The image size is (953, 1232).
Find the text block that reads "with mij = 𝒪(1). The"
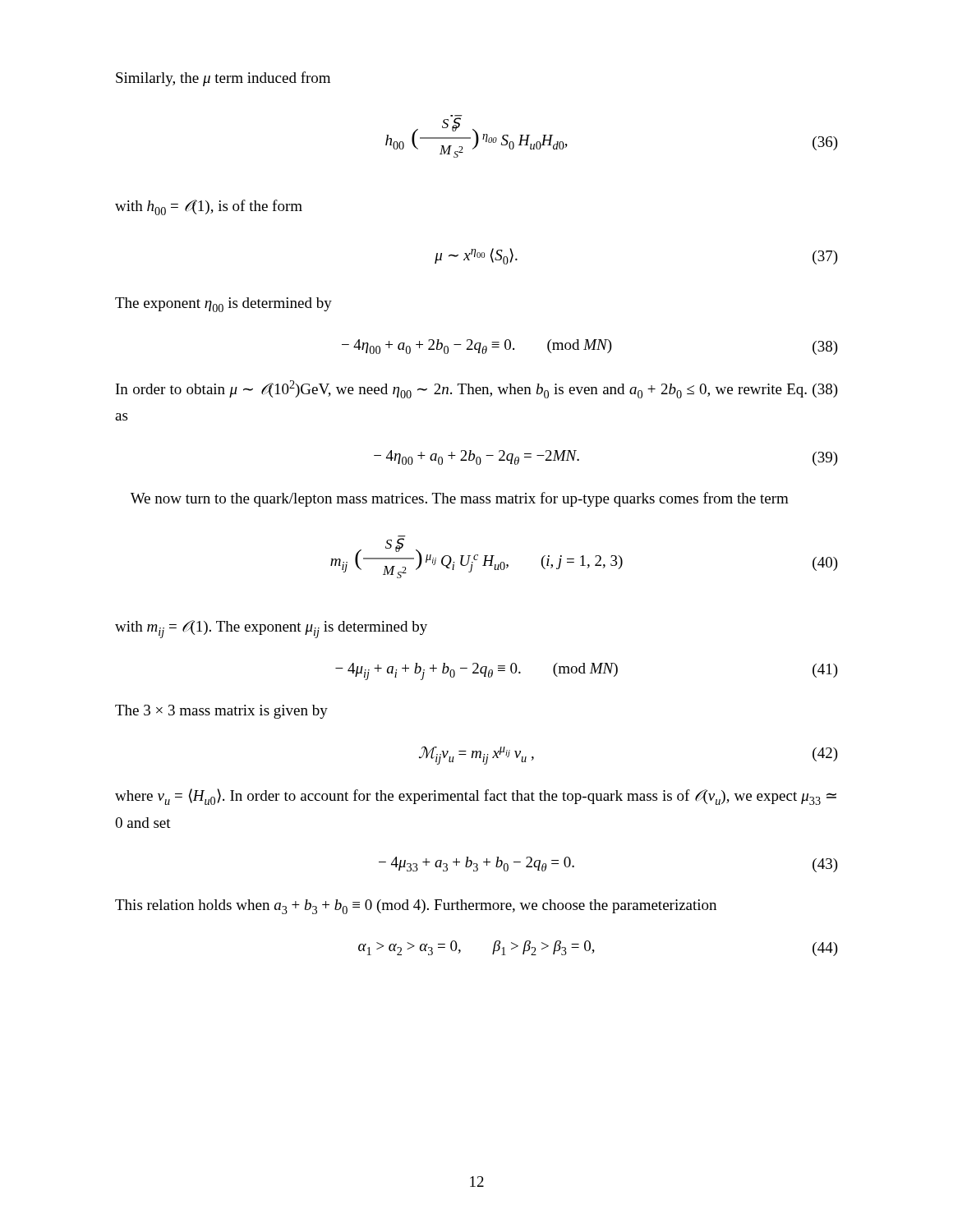[x=271, y=629]
